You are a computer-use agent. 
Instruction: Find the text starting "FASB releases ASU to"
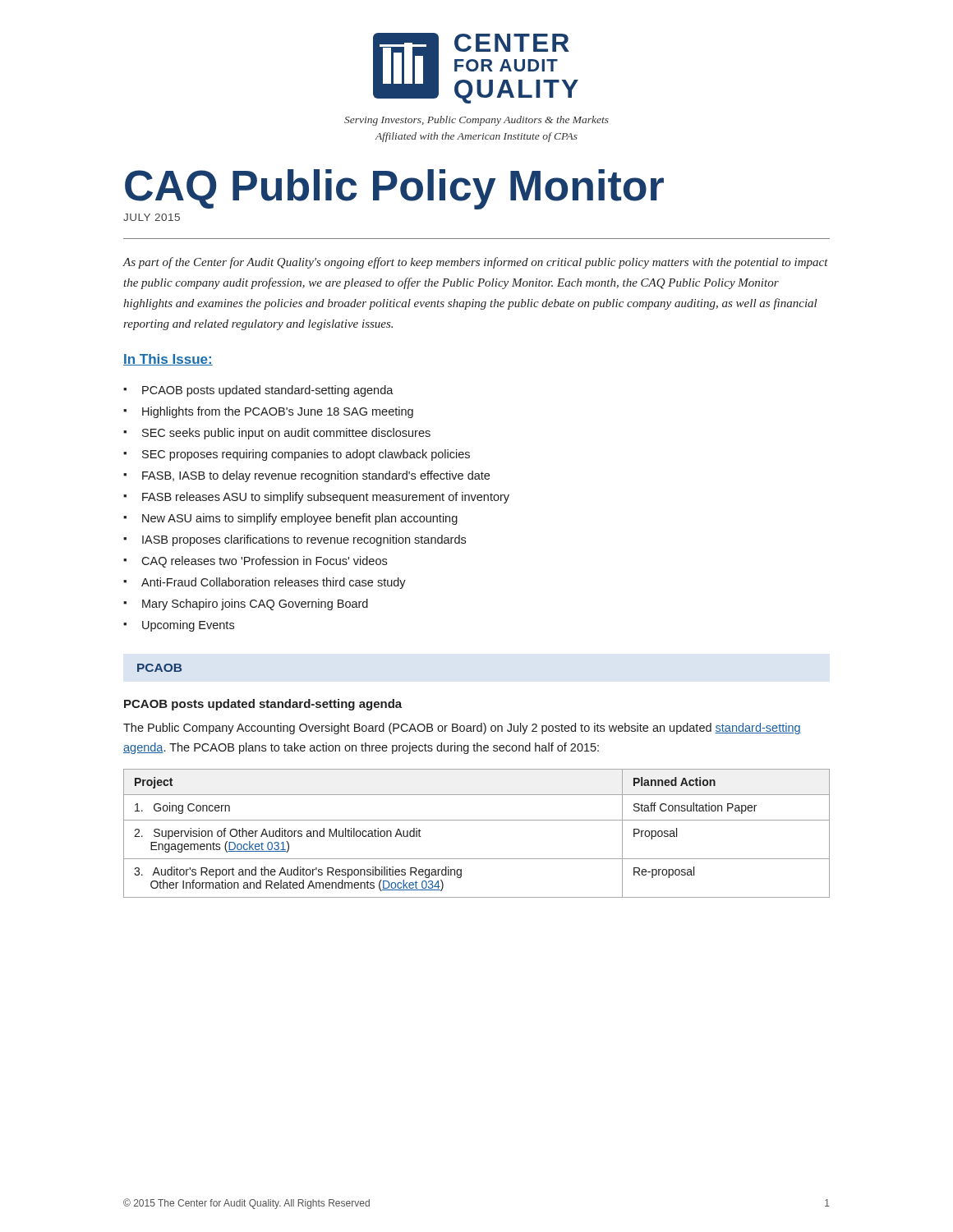click(x=325, y=497)
